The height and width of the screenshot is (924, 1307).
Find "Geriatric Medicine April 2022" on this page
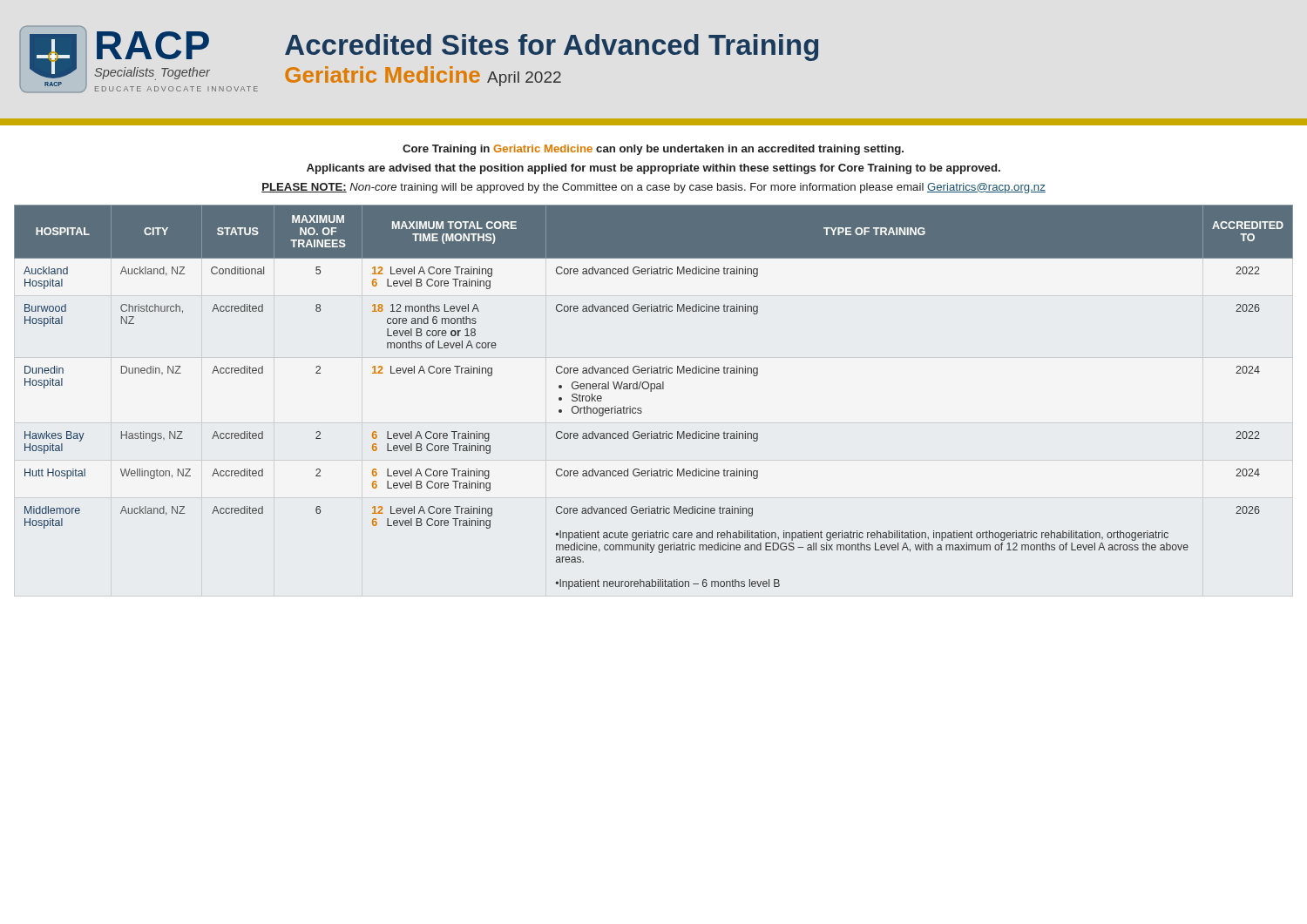pyautogui.click(x=423, y=75)
